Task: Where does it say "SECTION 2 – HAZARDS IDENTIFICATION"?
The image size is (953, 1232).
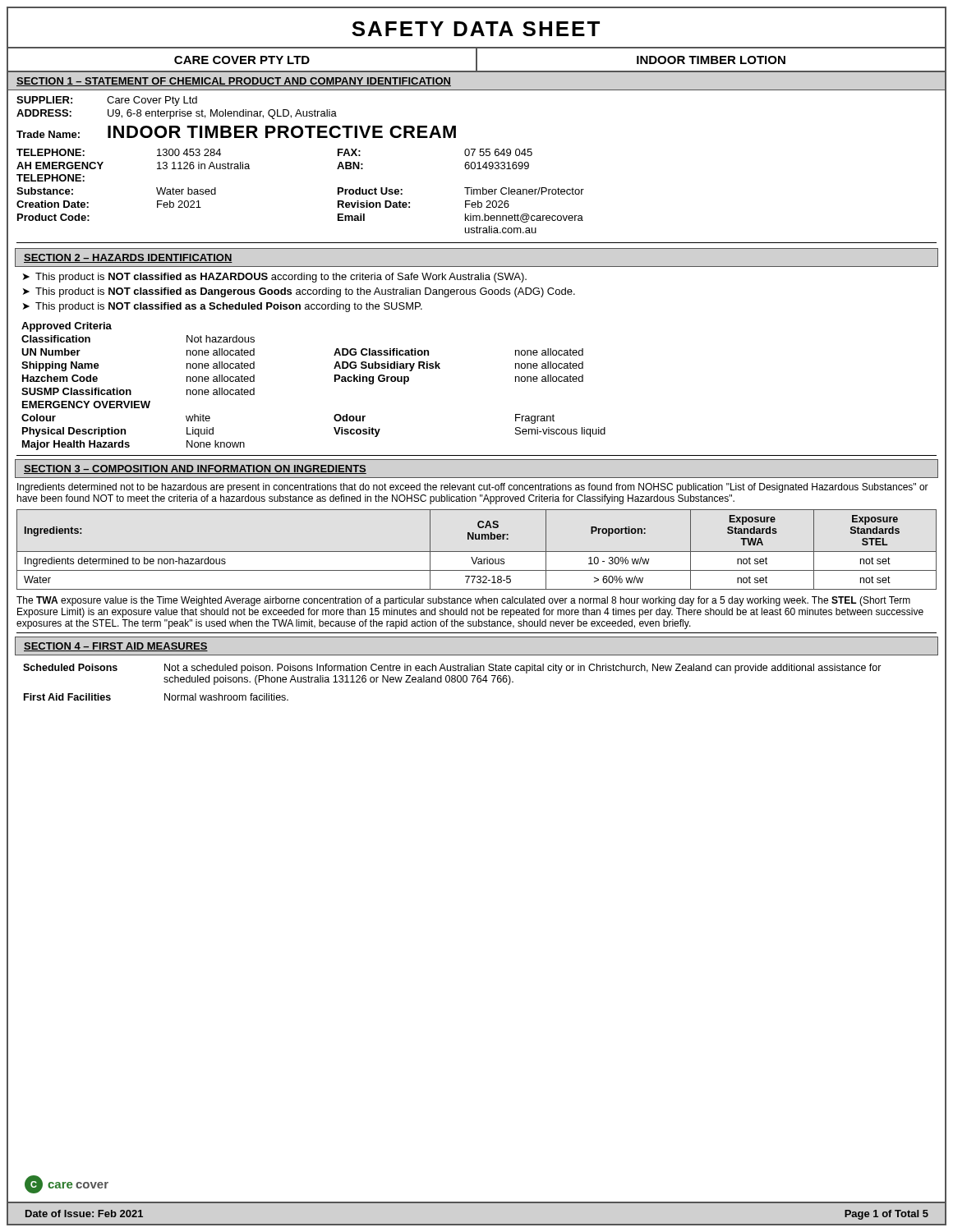Action: click(128, 257)
